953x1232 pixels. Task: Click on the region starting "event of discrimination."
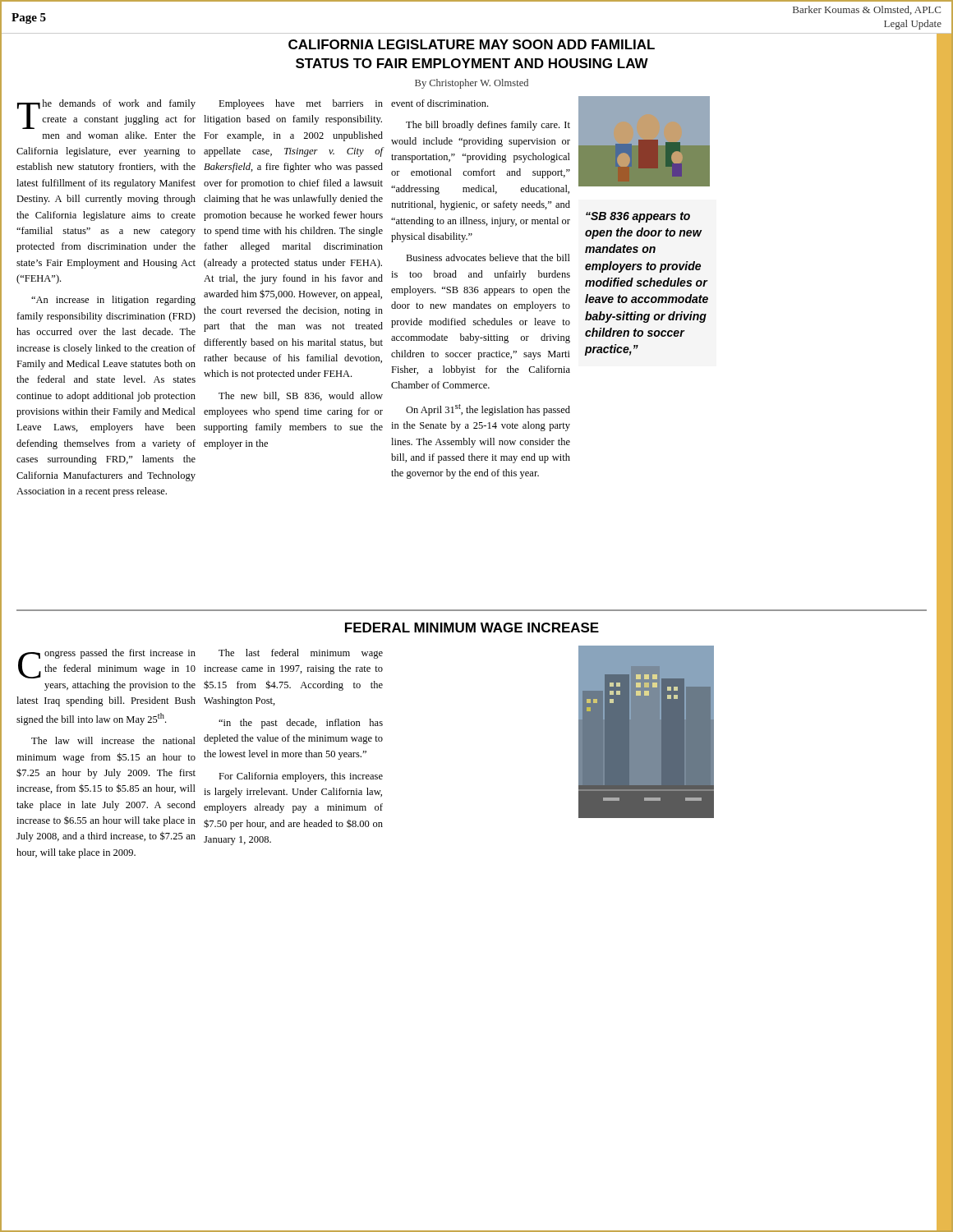tap(481, 289)
